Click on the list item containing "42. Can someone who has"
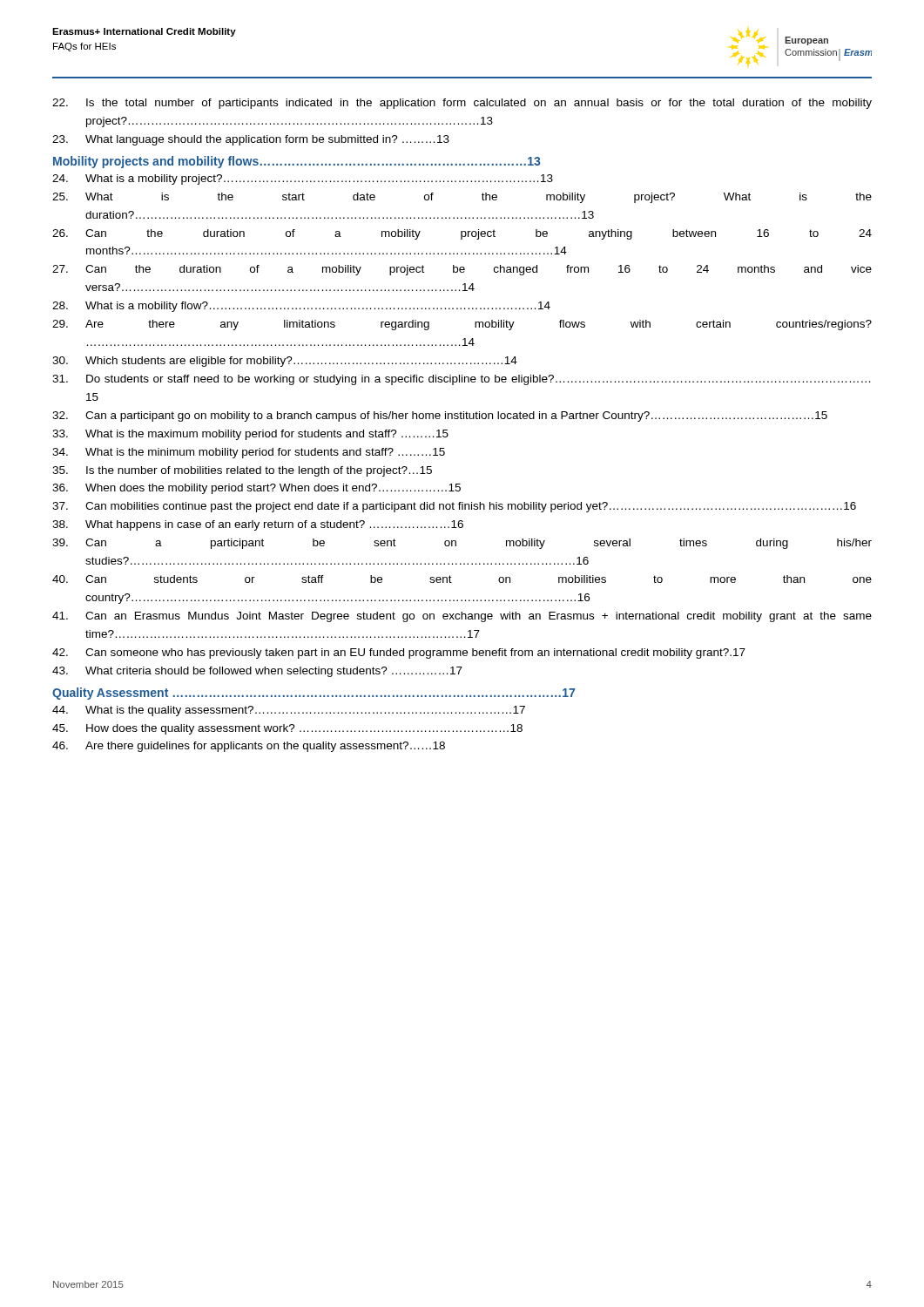The width and height of the screenshot is (924, 1307). point(462,653)
